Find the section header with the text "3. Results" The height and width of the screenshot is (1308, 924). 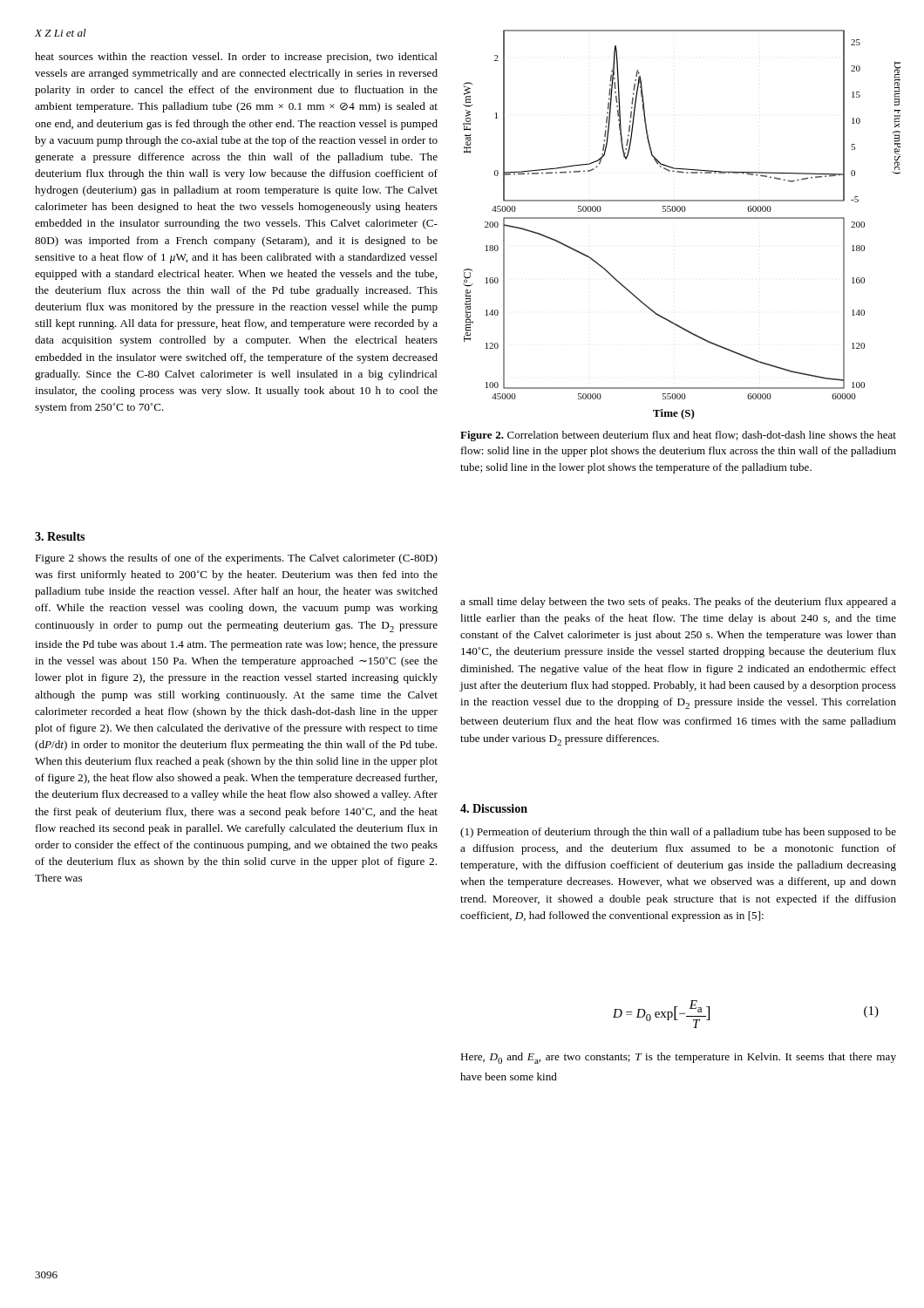pos(60,537)
